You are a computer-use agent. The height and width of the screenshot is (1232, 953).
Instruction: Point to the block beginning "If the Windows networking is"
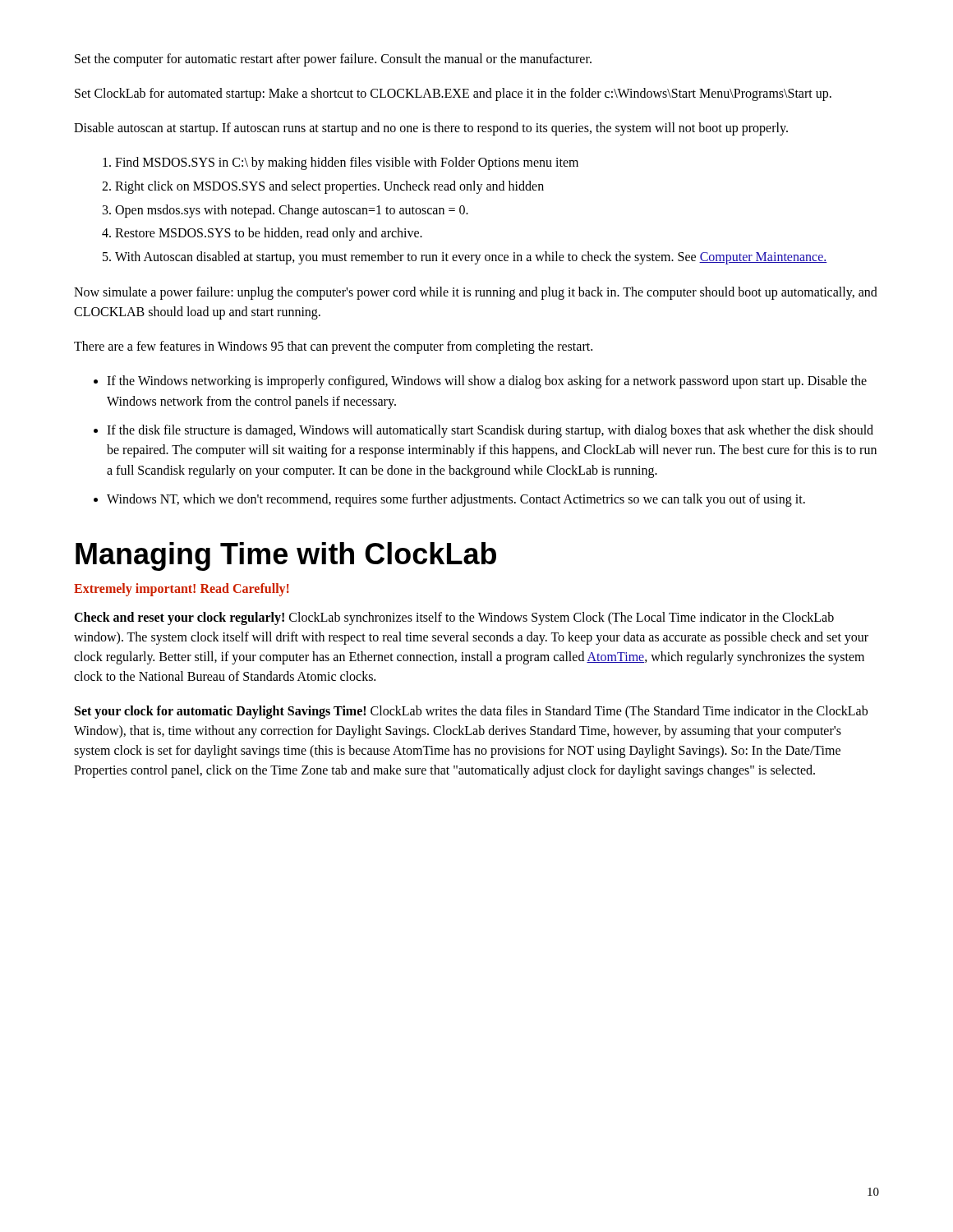(487, 391)
